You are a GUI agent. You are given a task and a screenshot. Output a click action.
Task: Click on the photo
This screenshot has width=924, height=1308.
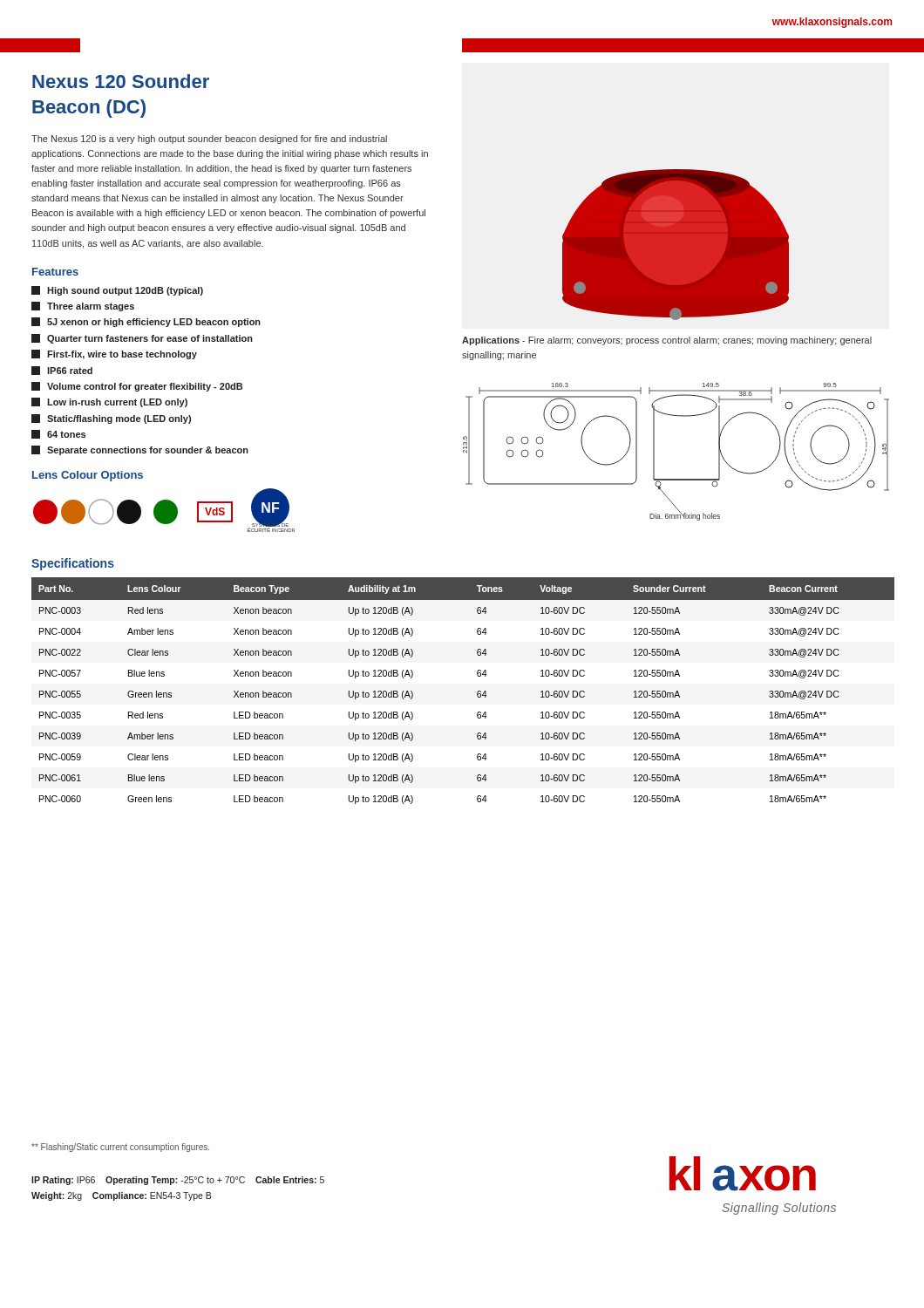[x=676, y=196]
